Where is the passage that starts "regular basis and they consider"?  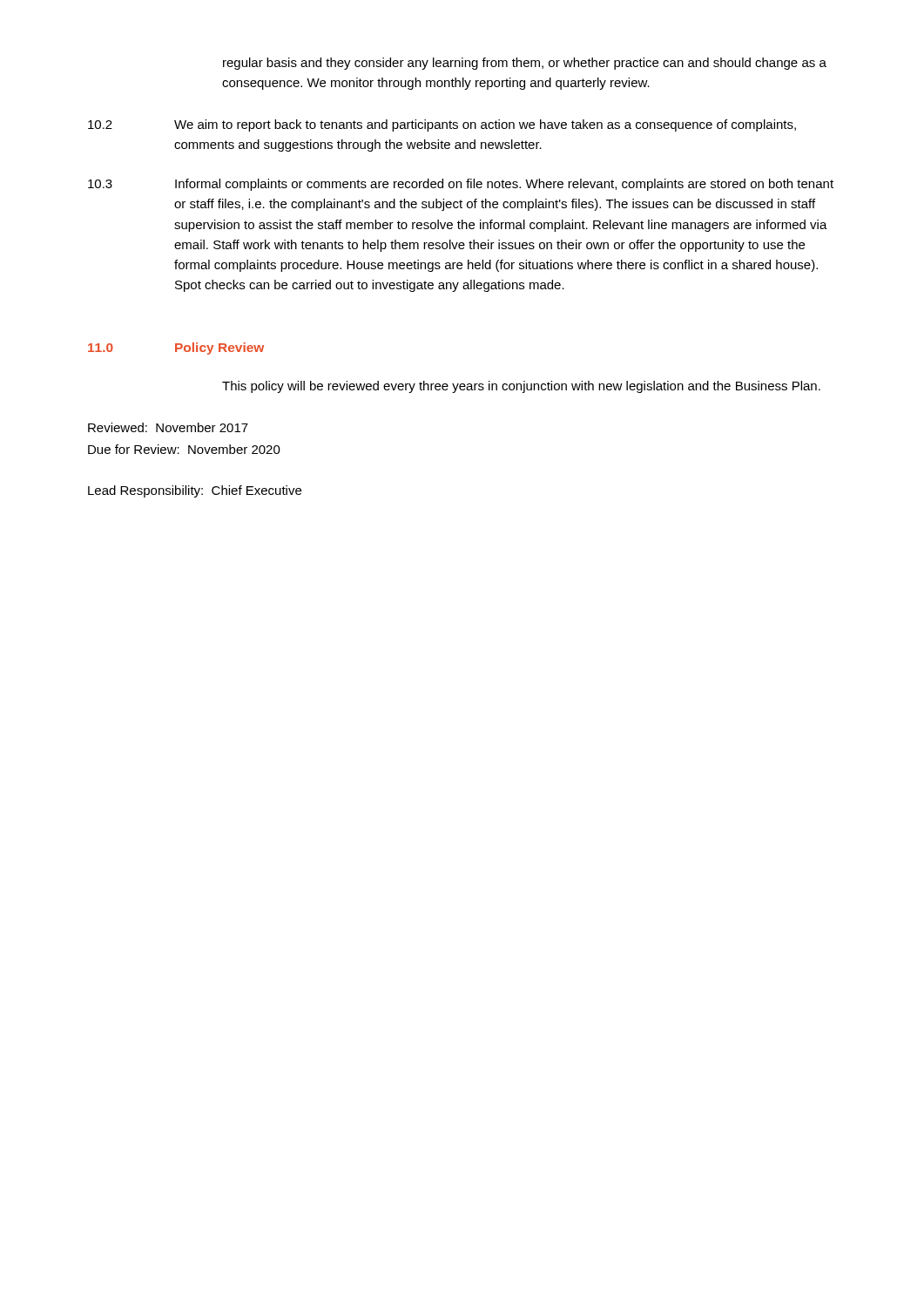click(x=524, y=72)
